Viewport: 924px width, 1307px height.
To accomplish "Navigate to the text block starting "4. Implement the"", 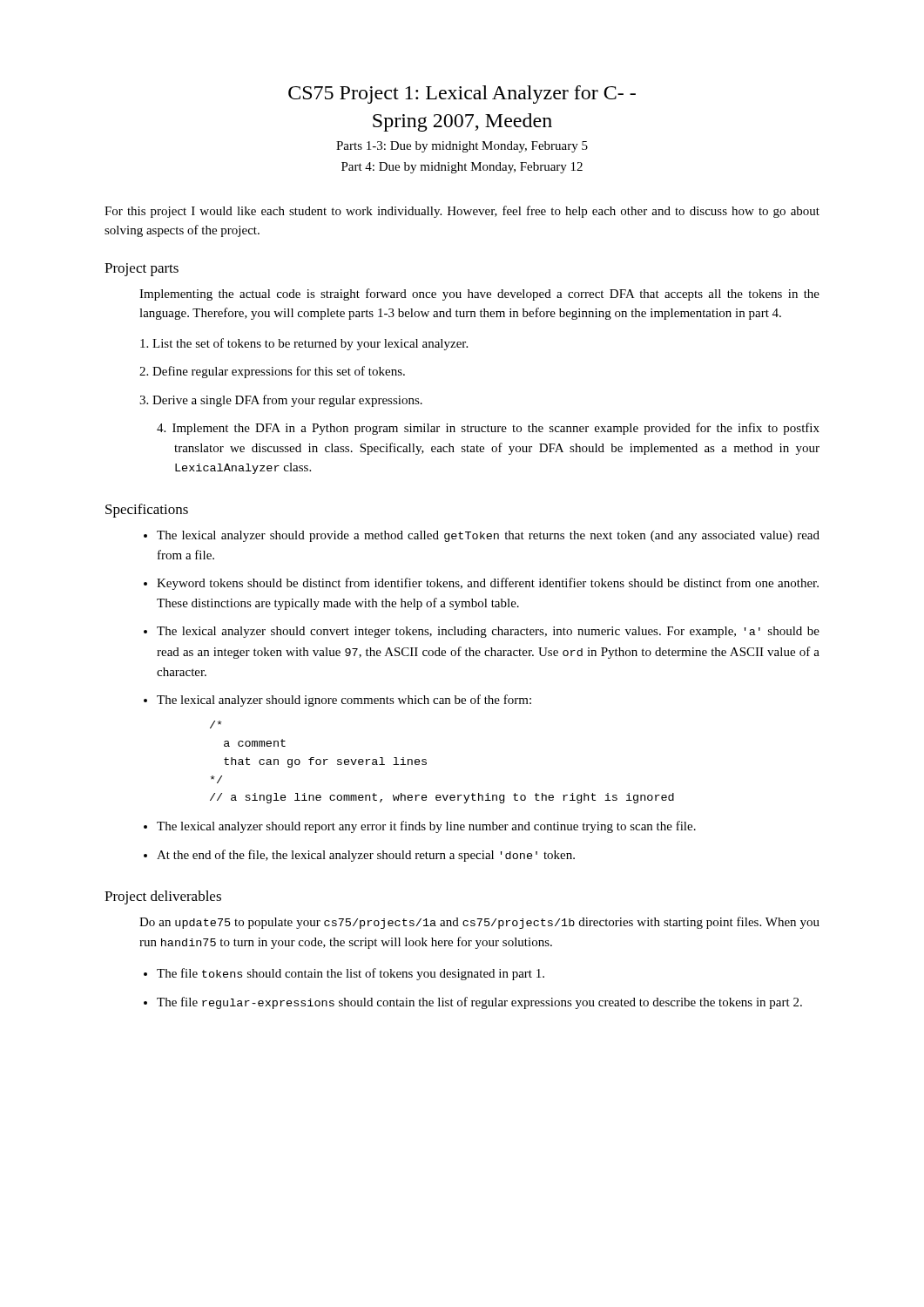I will coord(488,448).
